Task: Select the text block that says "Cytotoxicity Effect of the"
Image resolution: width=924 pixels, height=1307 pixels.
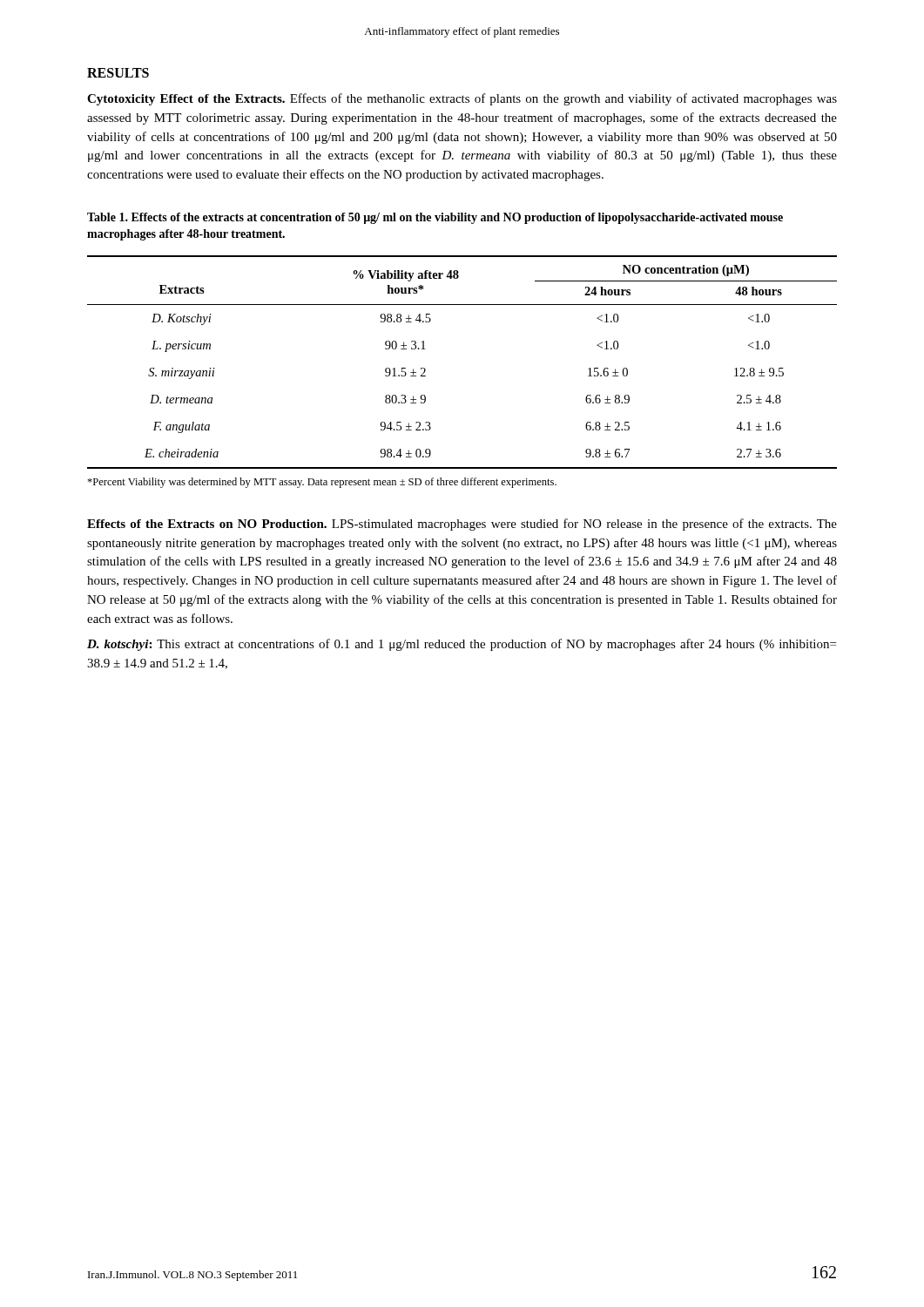Action: pos(462,136)
